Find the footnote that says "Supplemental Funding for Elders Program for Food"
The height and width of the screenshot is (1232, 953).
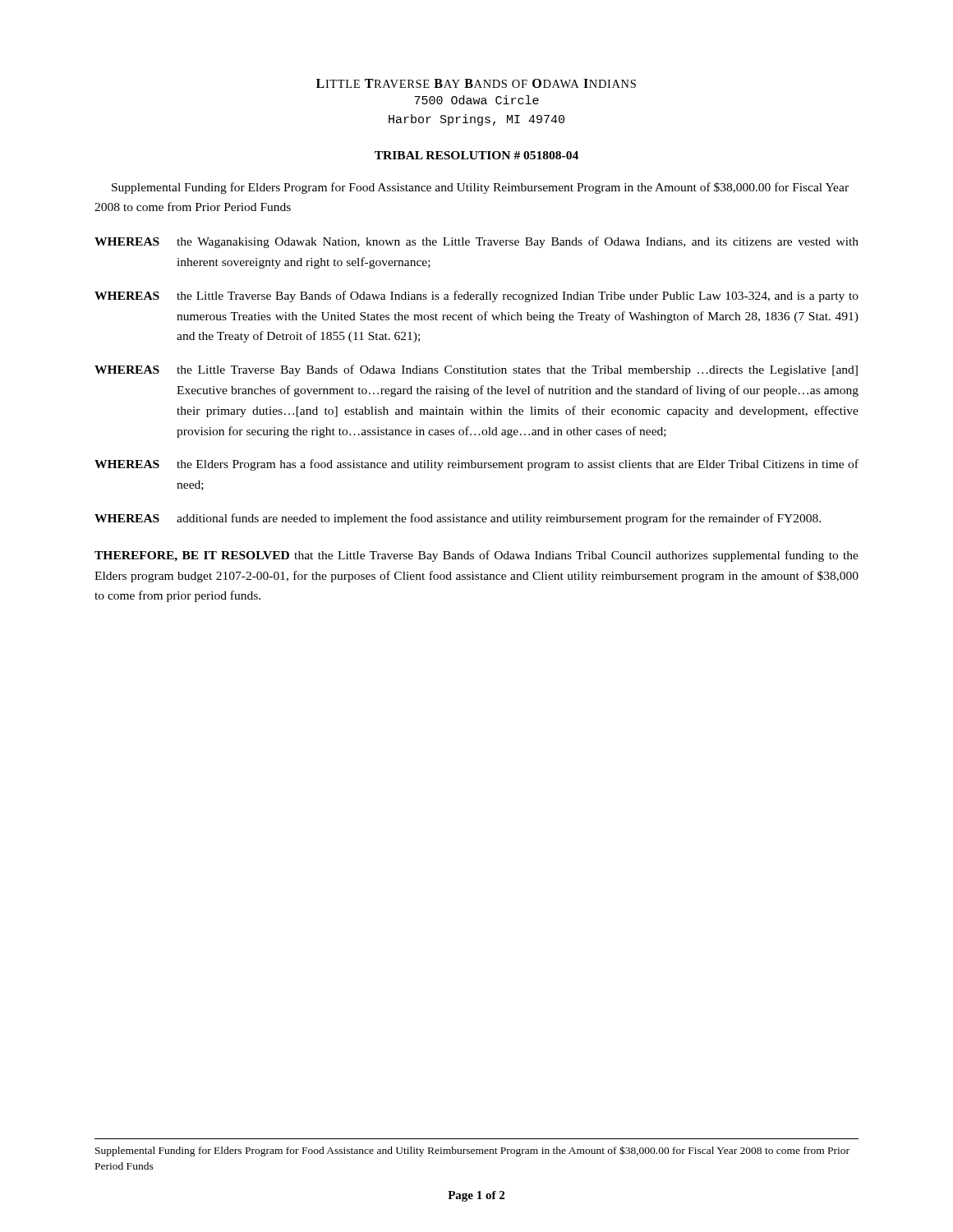pyautogui.click(x=476, y=1155)
